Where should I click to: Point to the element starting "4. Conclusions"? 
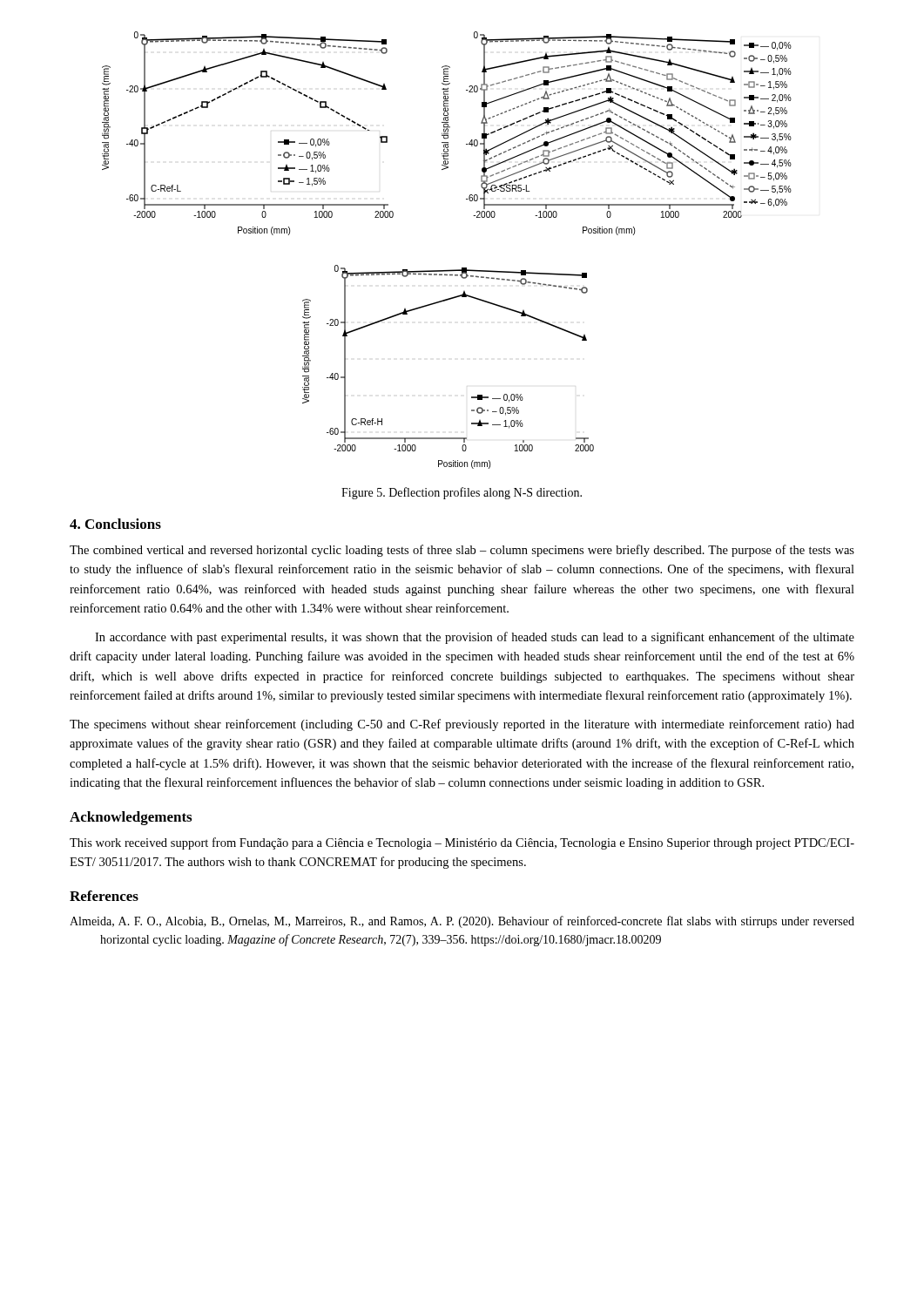(115, 524)
